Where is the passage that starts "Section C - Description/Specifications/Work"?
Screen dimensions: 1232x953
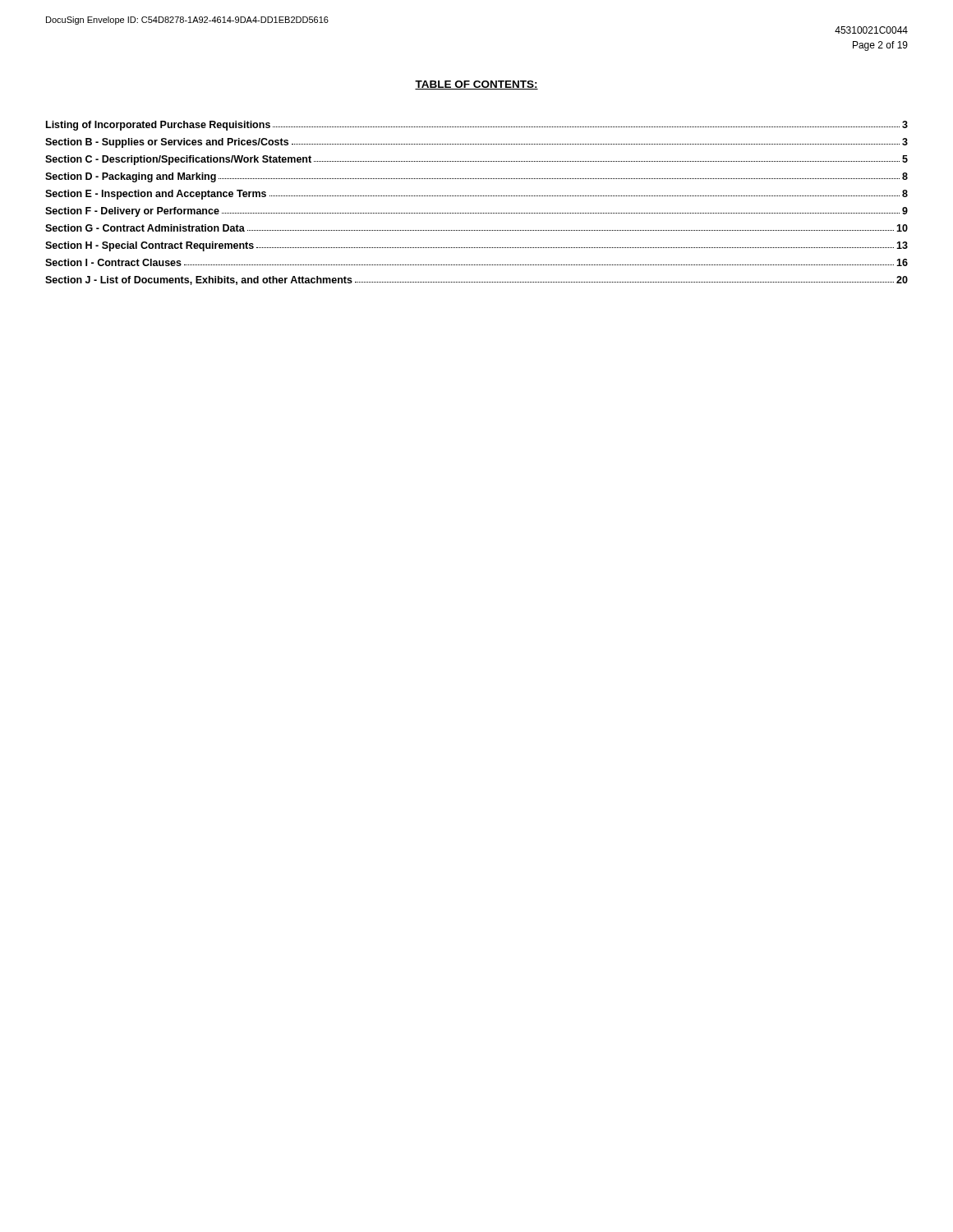pos(476,159)
